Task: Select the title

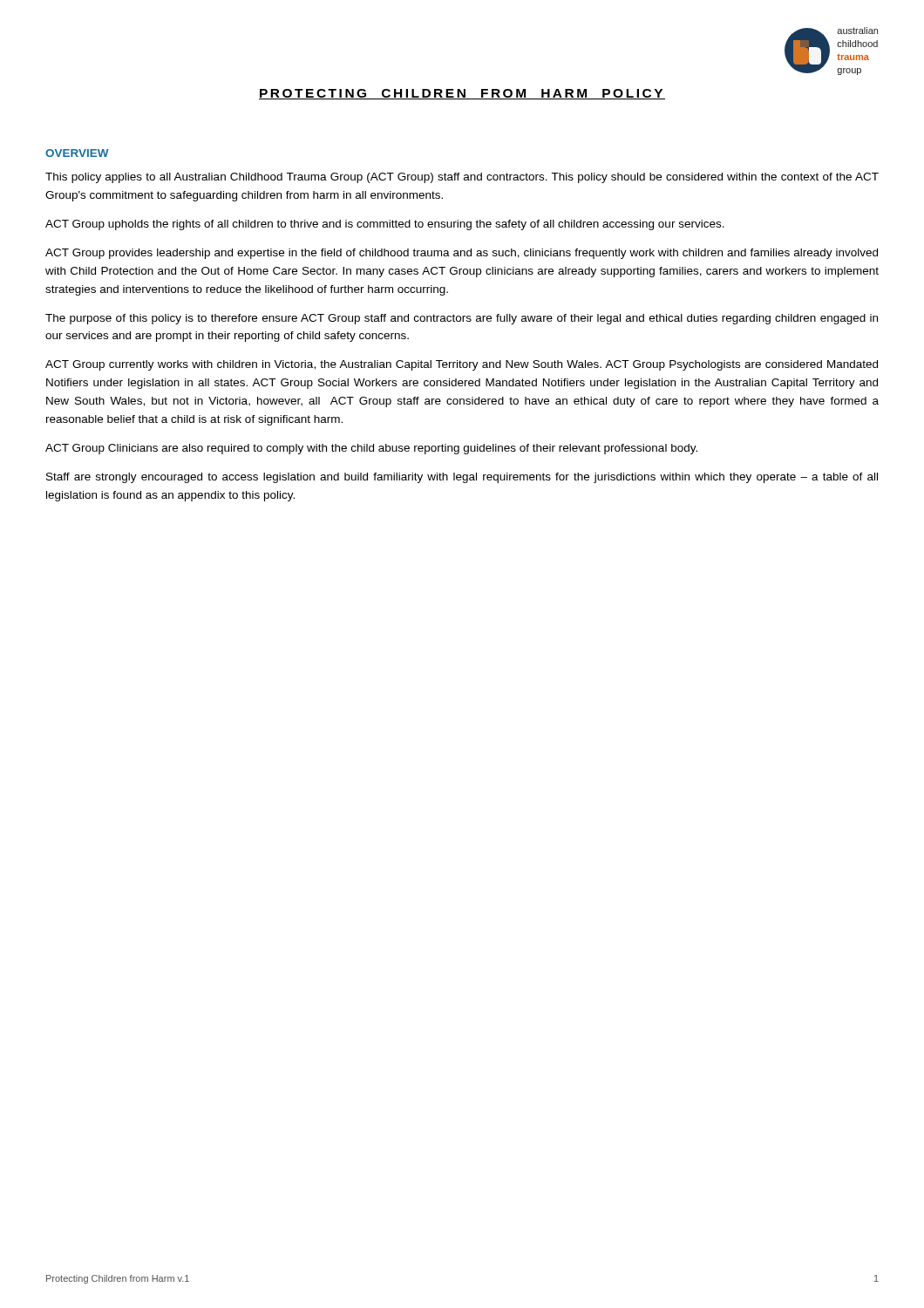Action: click(x=462, y=93)
